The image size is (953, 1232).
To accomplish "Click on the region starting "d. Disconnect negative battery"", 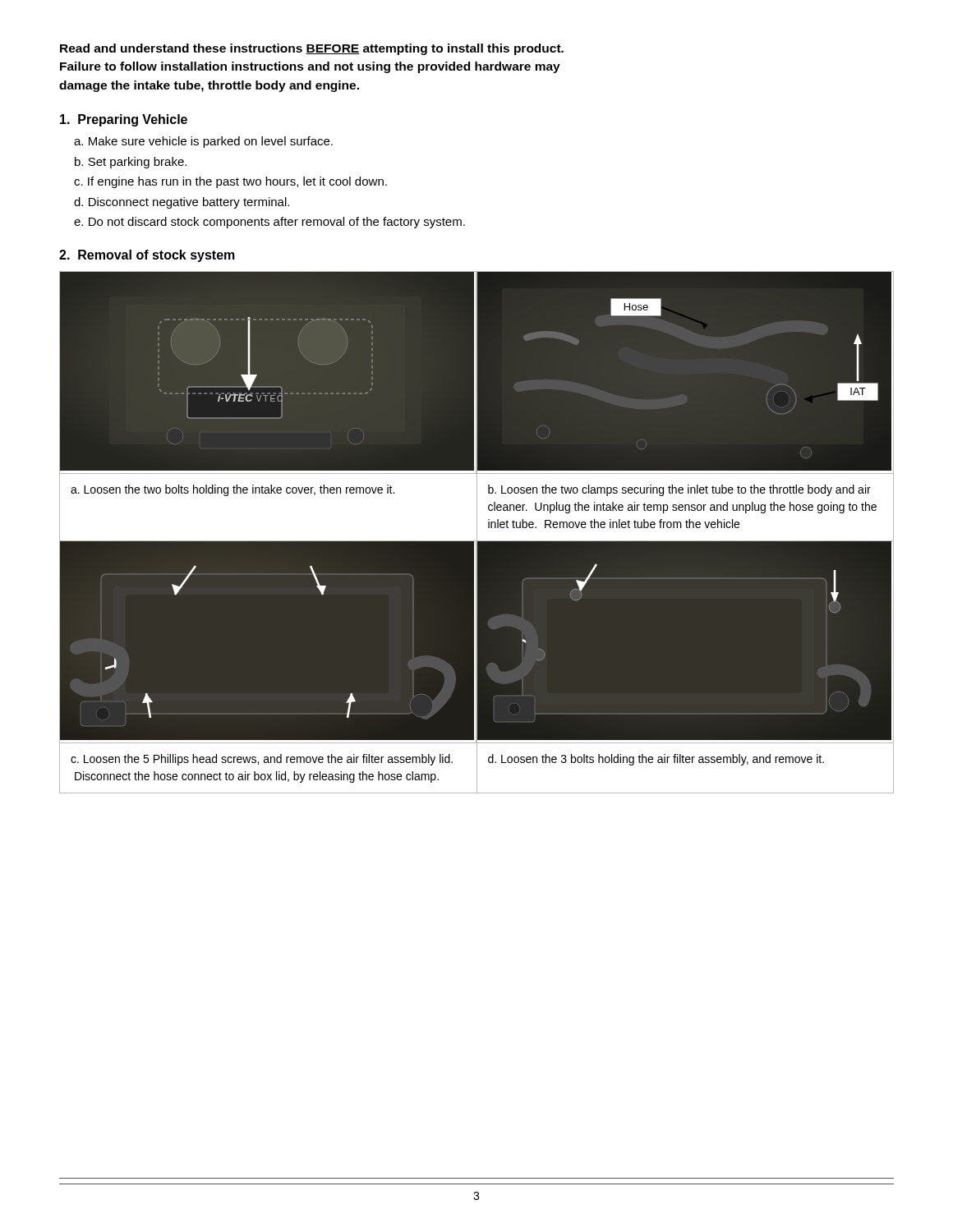I will [x=182, y=202].
